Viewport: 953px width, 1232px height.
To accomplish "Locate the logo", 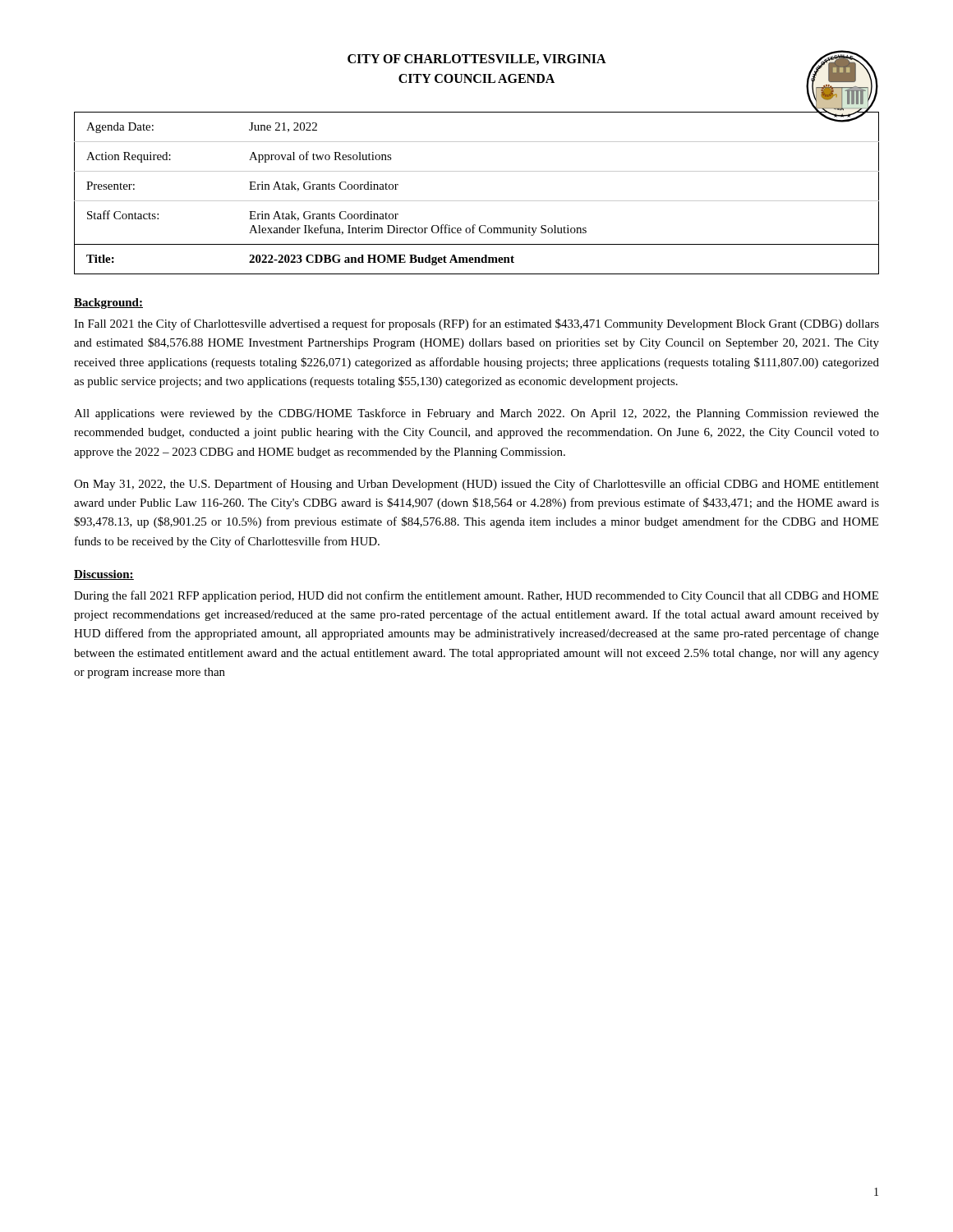I will click(842, 88).
